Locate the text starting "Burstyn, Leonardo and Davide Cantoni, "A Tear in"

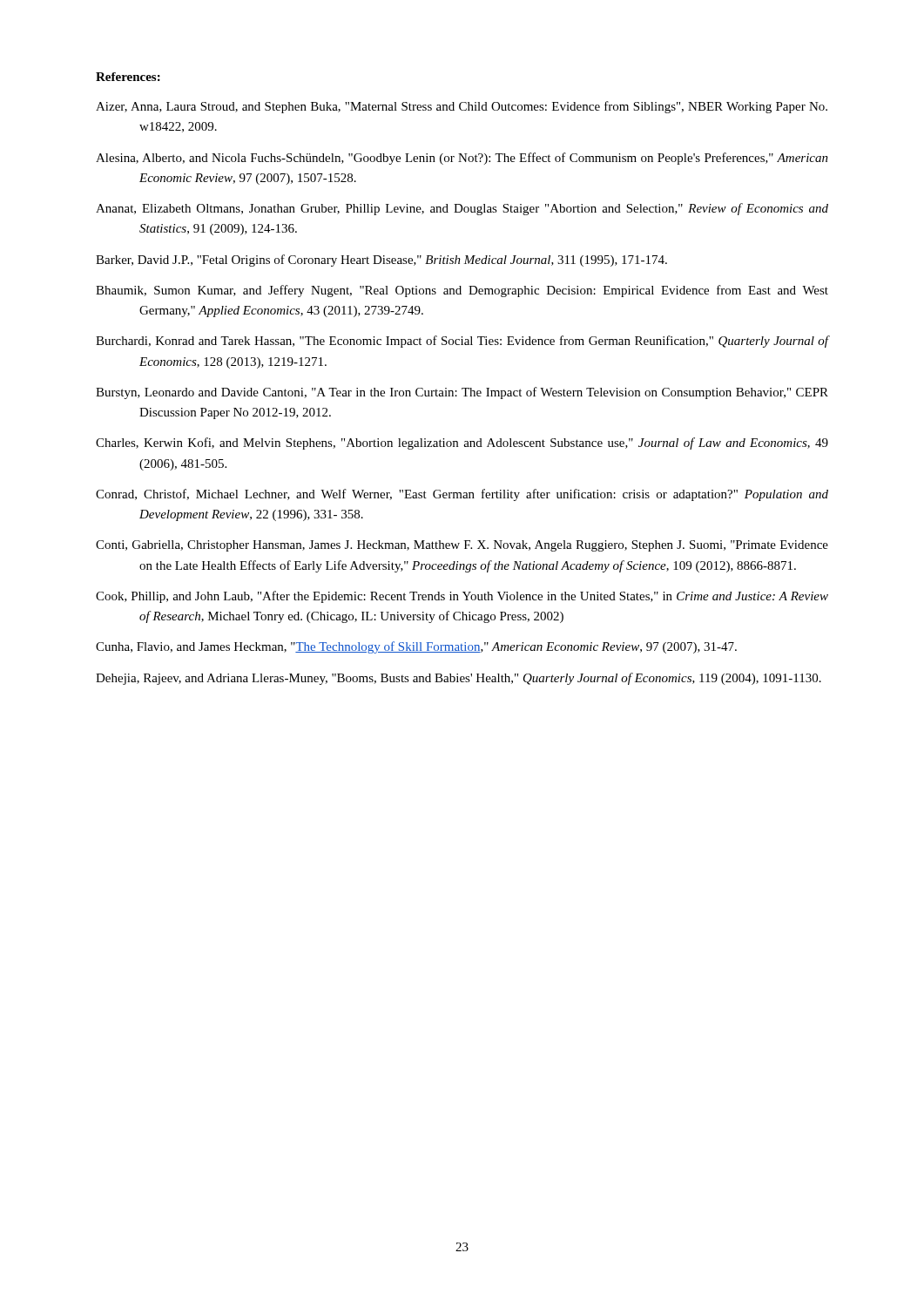pos(462,402)
